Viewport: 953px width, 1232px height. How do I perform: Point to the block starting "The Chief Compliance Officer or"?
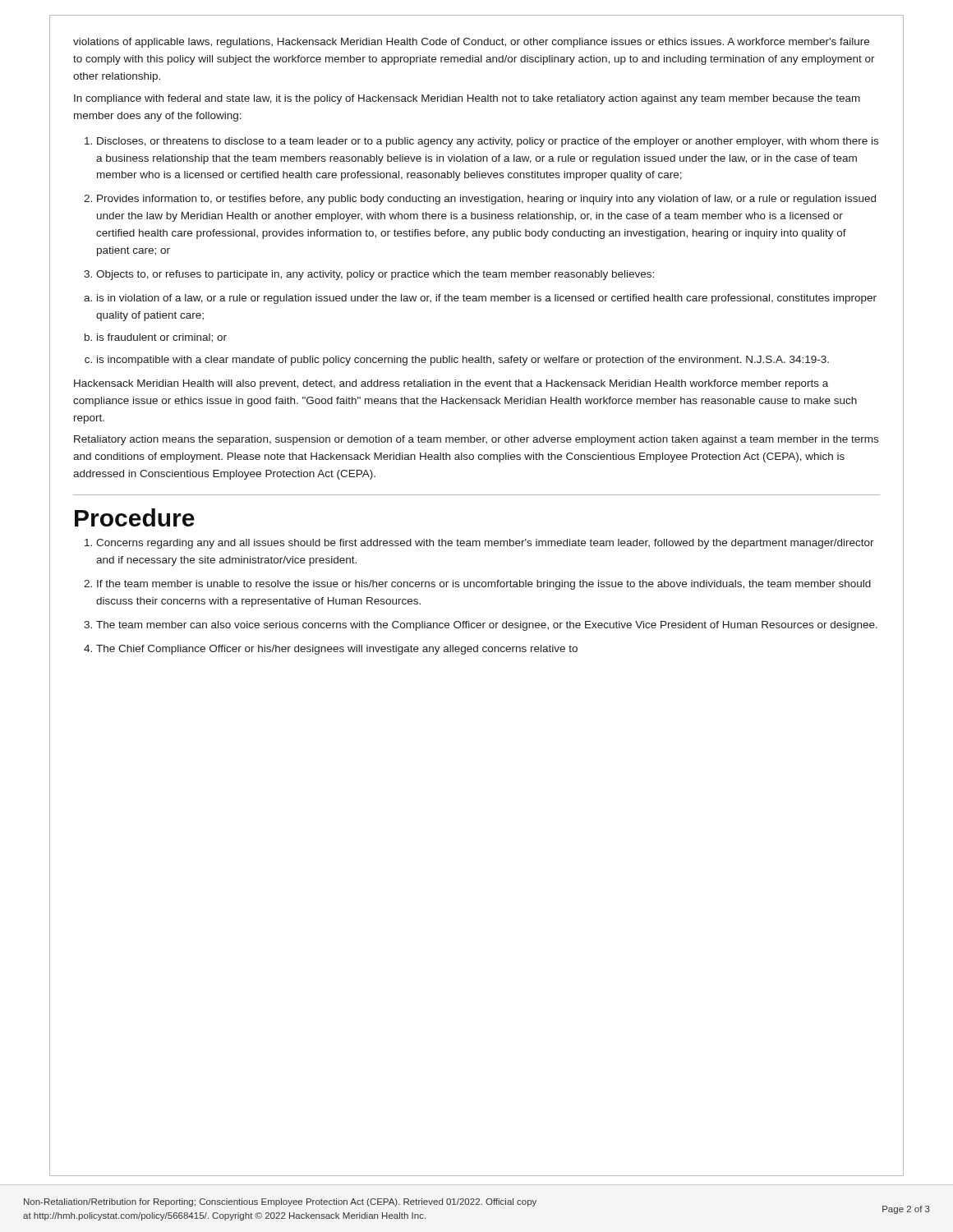click(337, 648)
